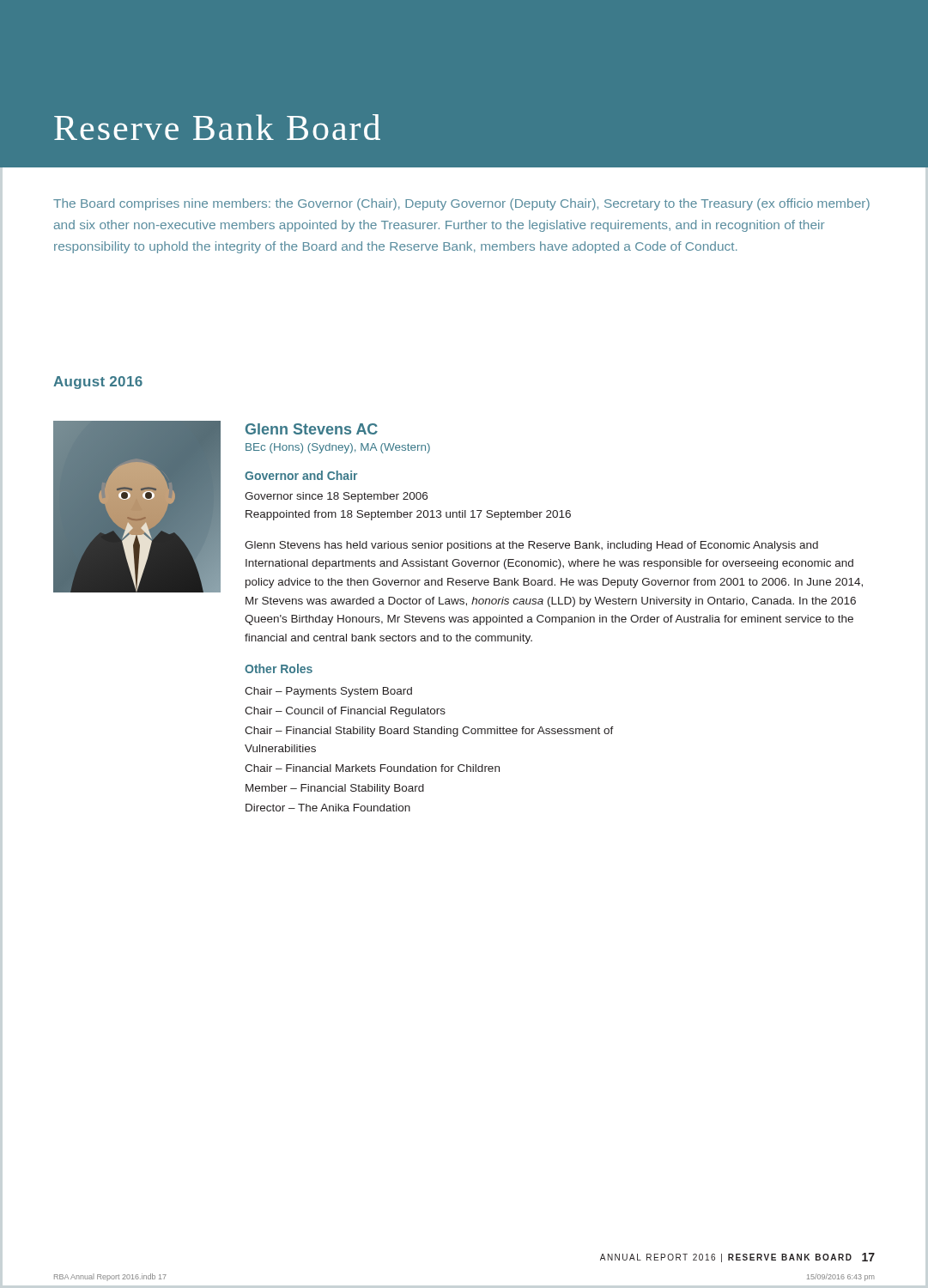928x1288 pixels.
Task: Click where it says "Governor and Chair"
Action: [x=301, y=476]
